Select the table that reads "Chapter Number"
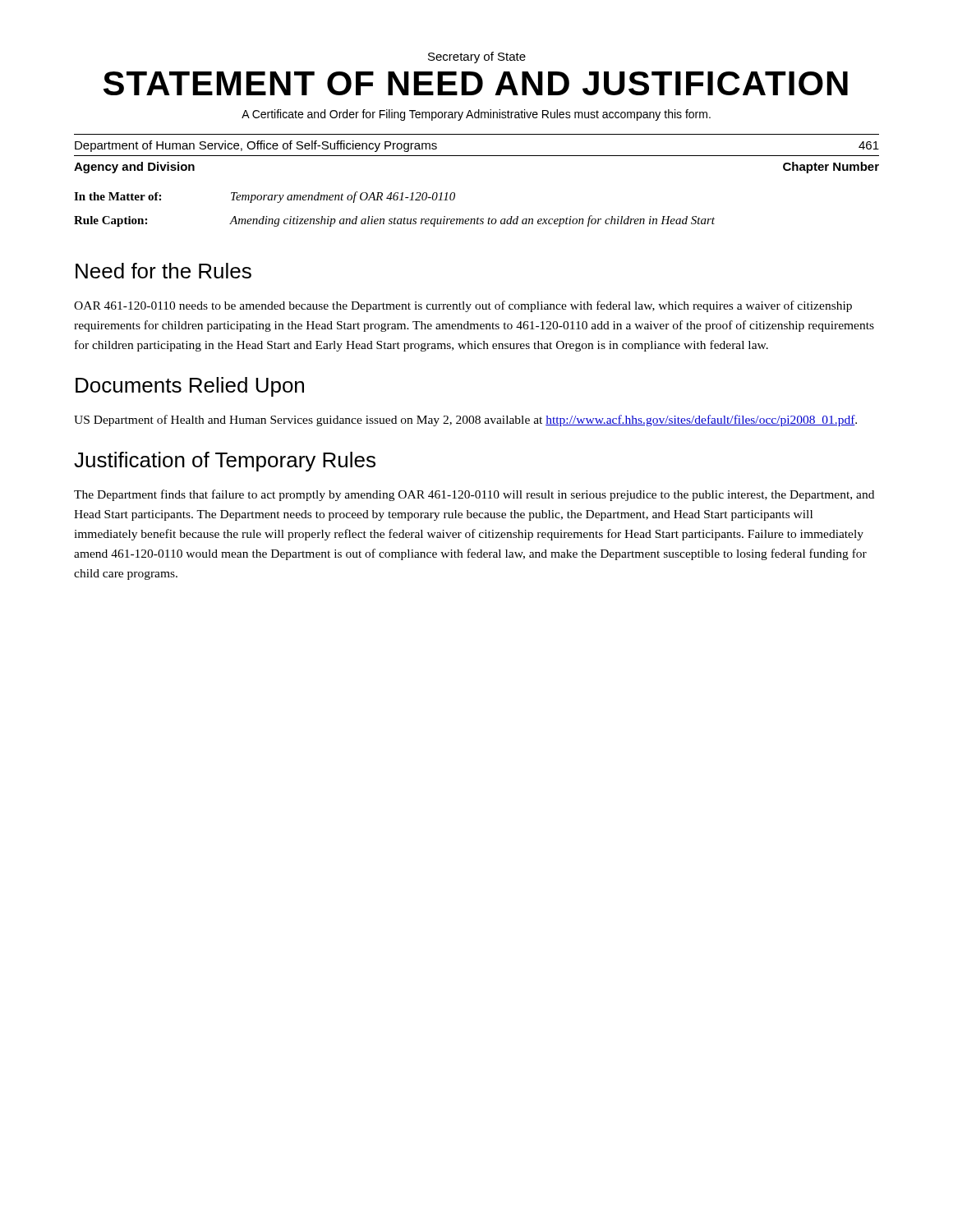 476,155
